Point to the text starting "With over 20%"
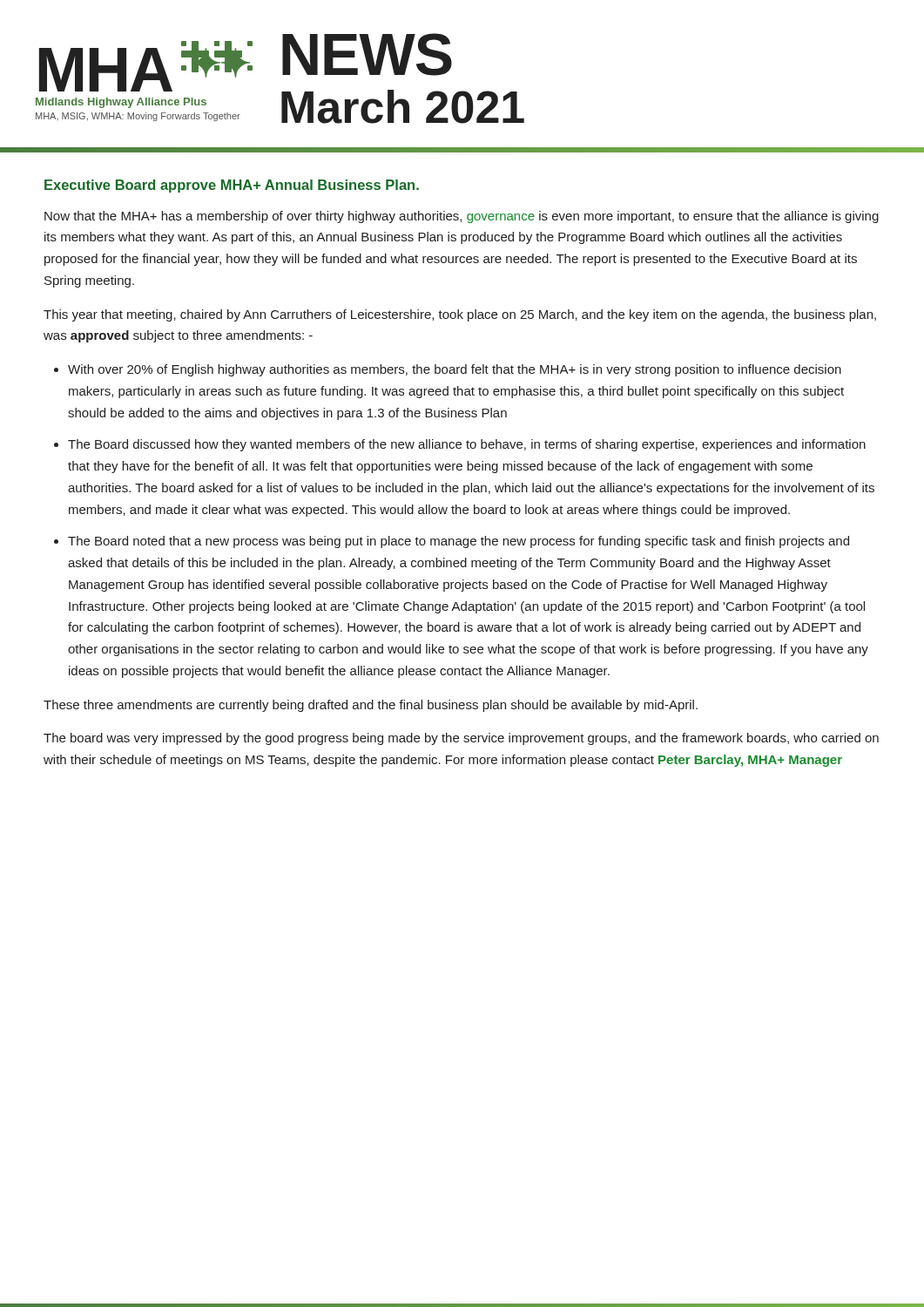Viewport: 924px width, 1307px height. (456, 391)
